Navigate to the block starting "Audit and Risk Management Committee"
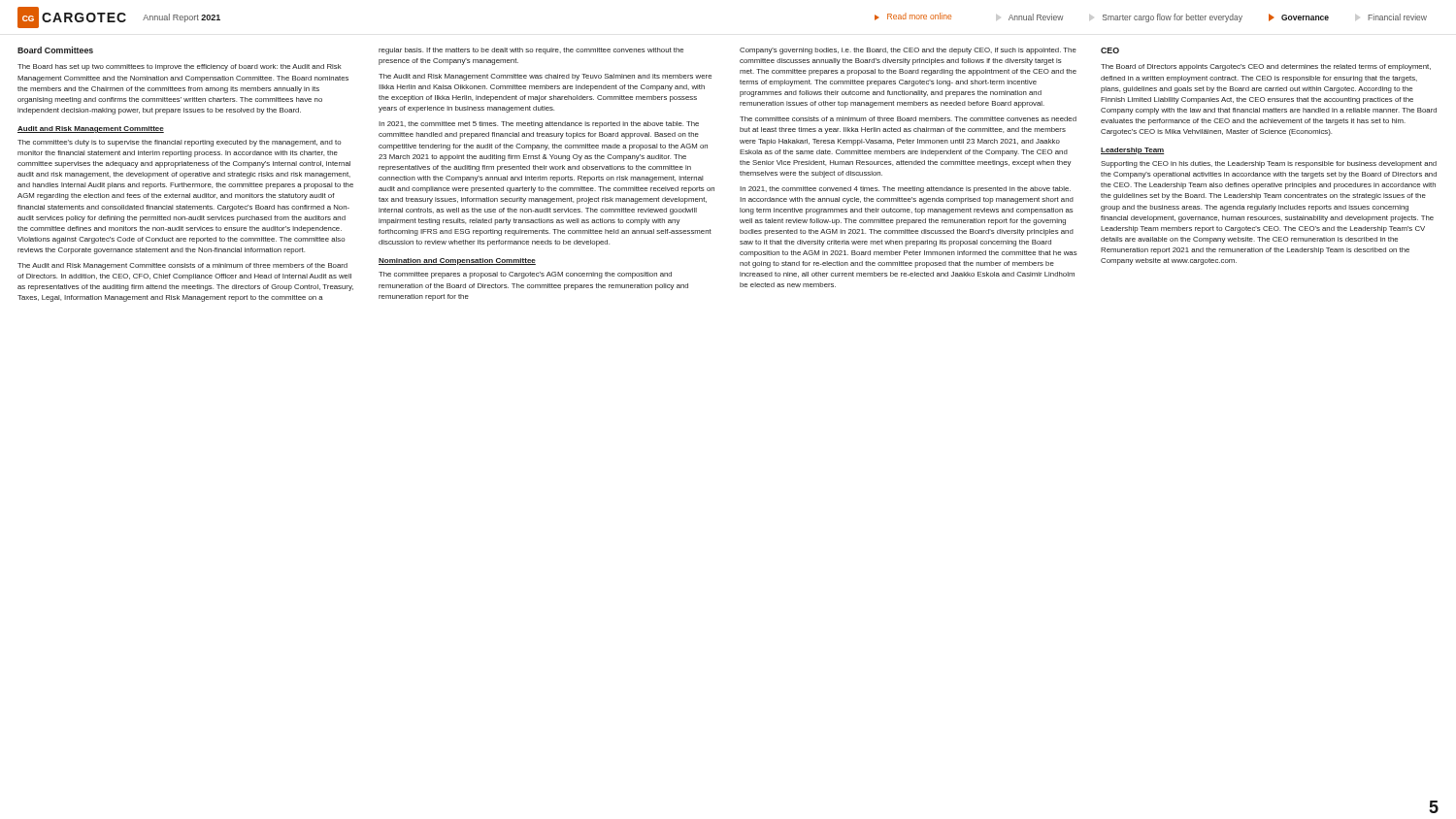This screenshot has height=819, width=1456. [91, 128]
